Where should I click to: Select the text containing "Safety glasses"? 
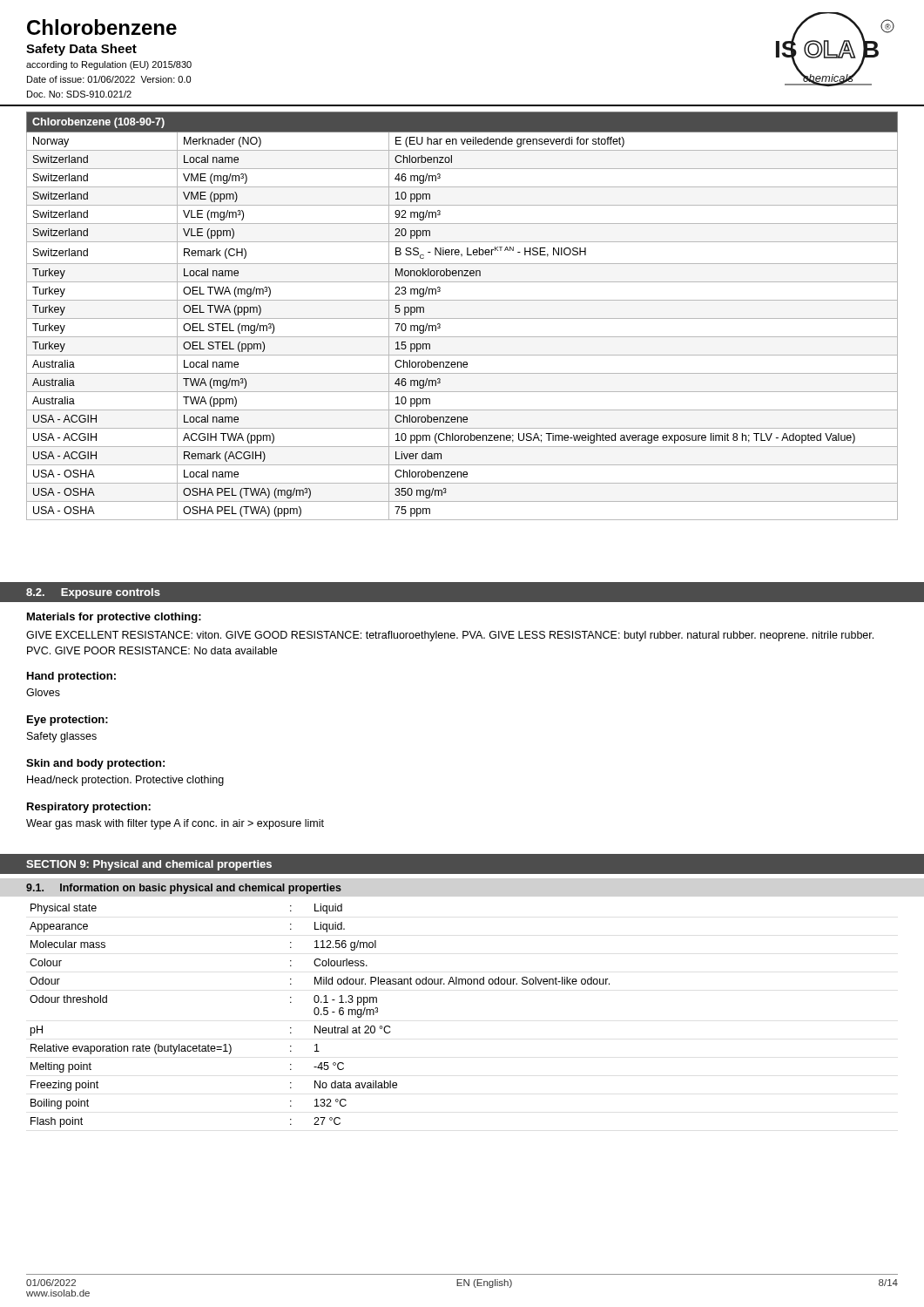click(62, 736)
